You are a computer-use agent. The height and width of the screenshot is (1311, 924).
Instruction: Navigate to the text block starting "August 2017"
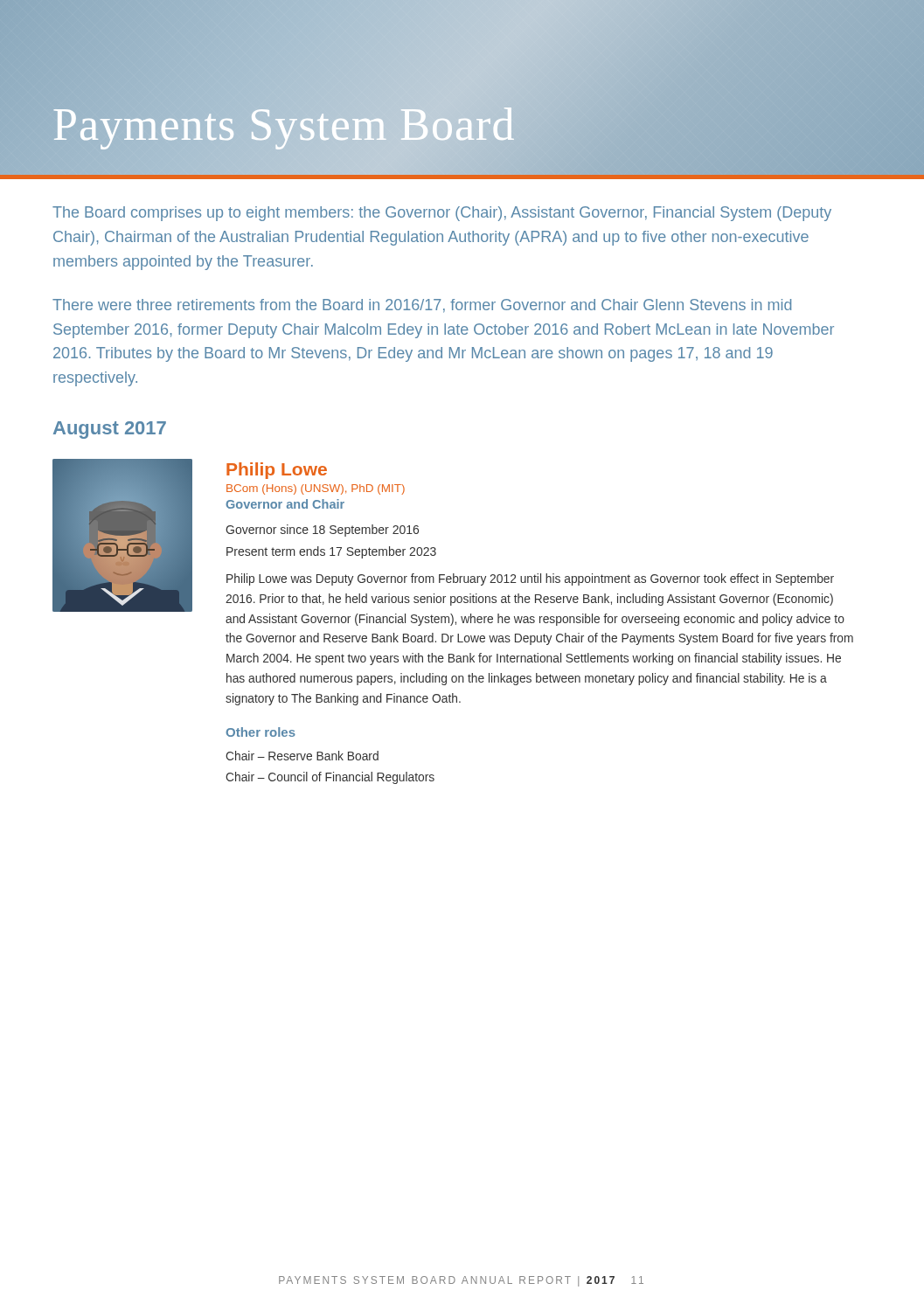pos(110,428)
